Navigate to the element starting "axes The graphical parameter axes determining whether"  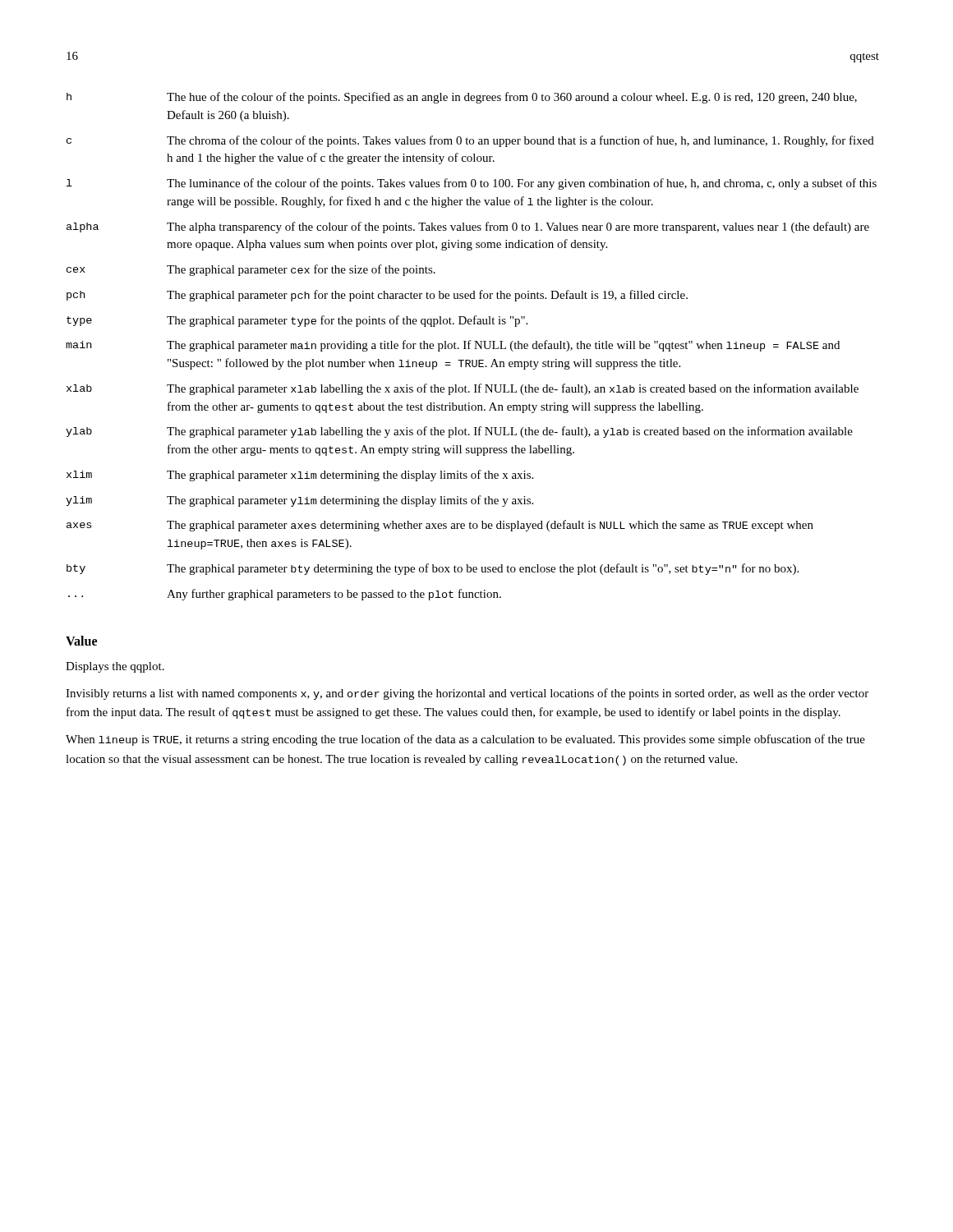[472, 536]
